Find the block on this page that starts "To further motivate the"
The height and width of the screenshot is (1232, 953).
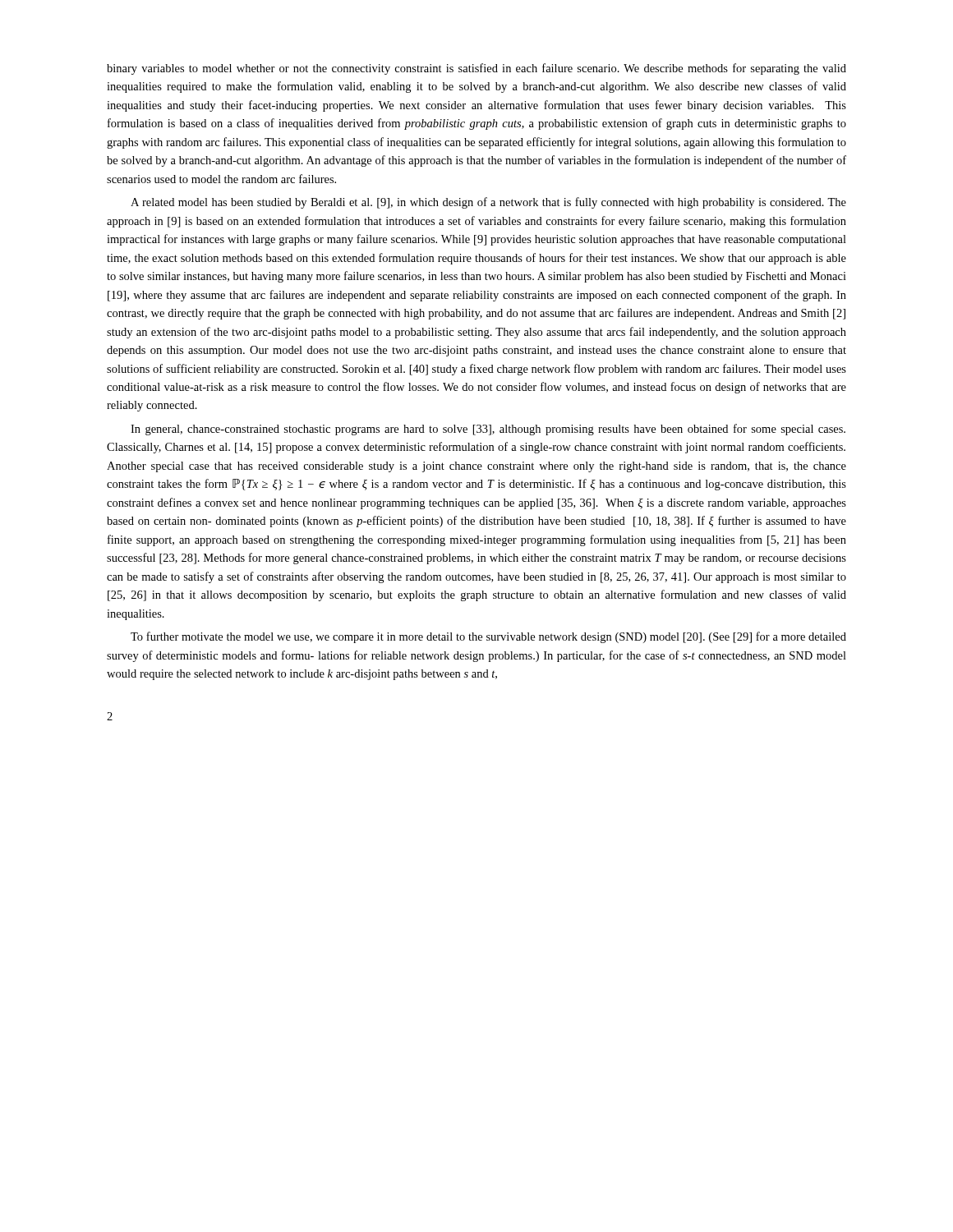tap(476, 655)
